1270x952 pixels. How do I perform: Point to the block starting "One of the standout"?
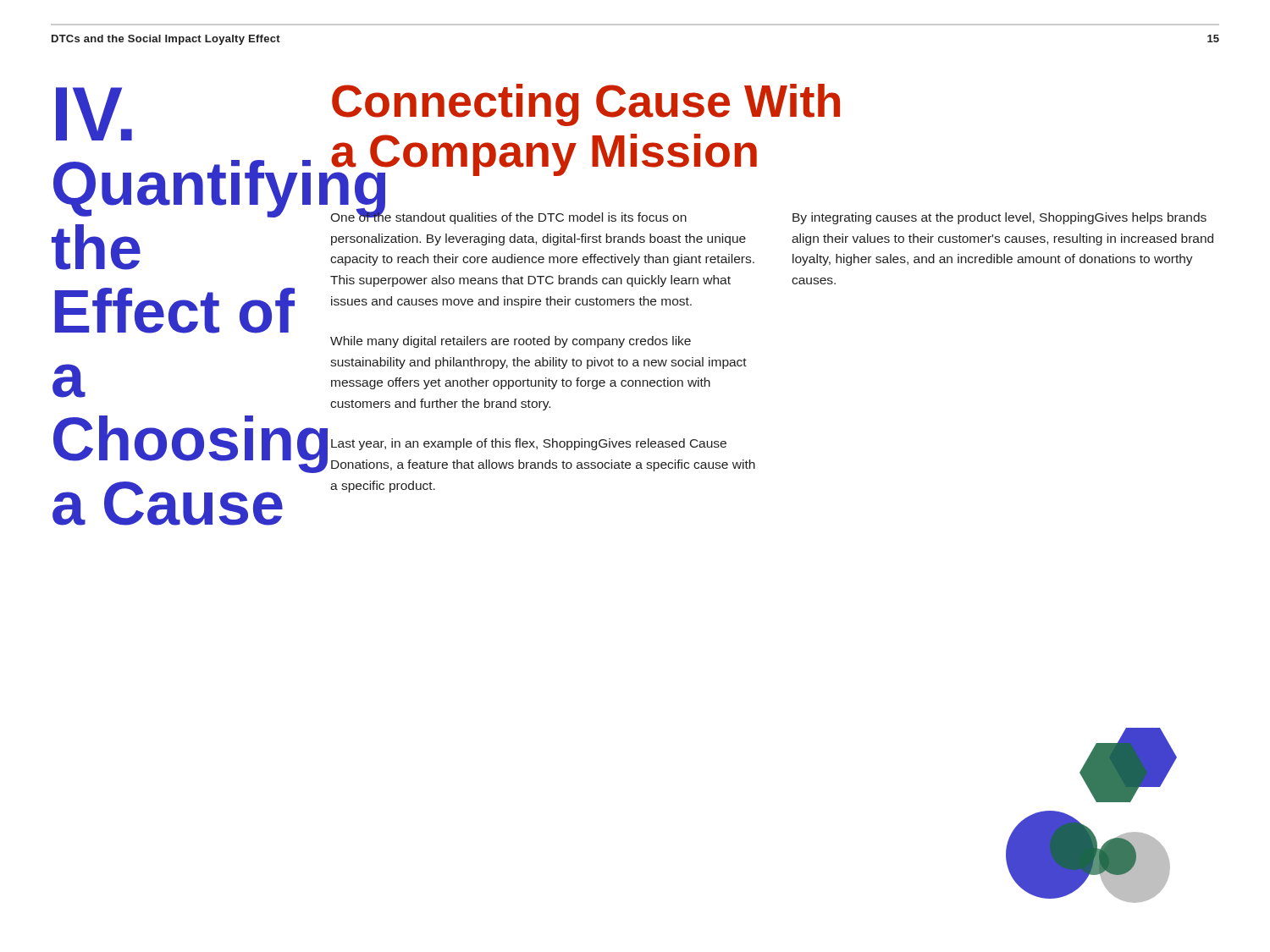(x=543, y=259)
